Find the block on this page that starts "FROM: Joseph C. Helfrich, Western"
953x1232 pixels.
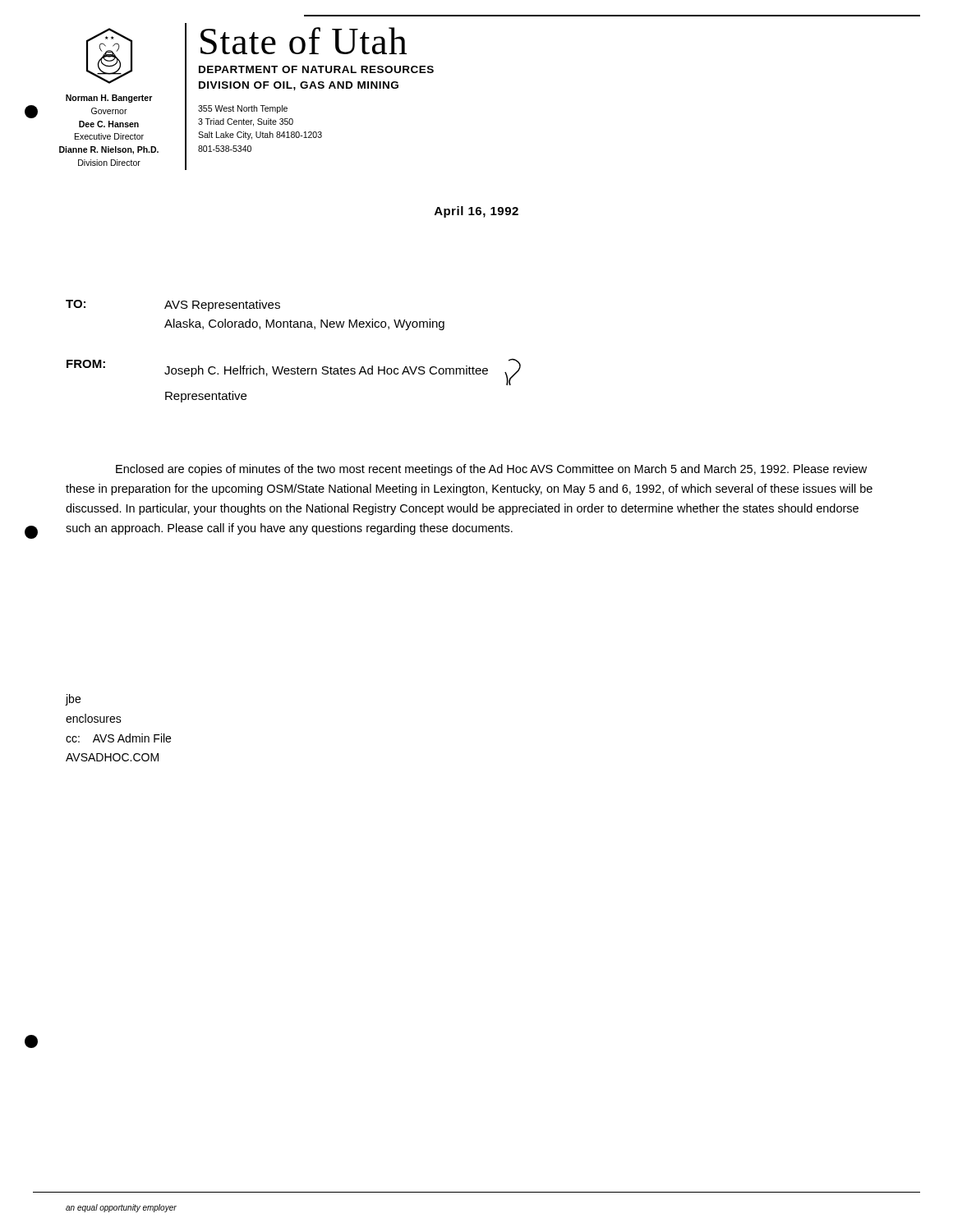(476, 381)
